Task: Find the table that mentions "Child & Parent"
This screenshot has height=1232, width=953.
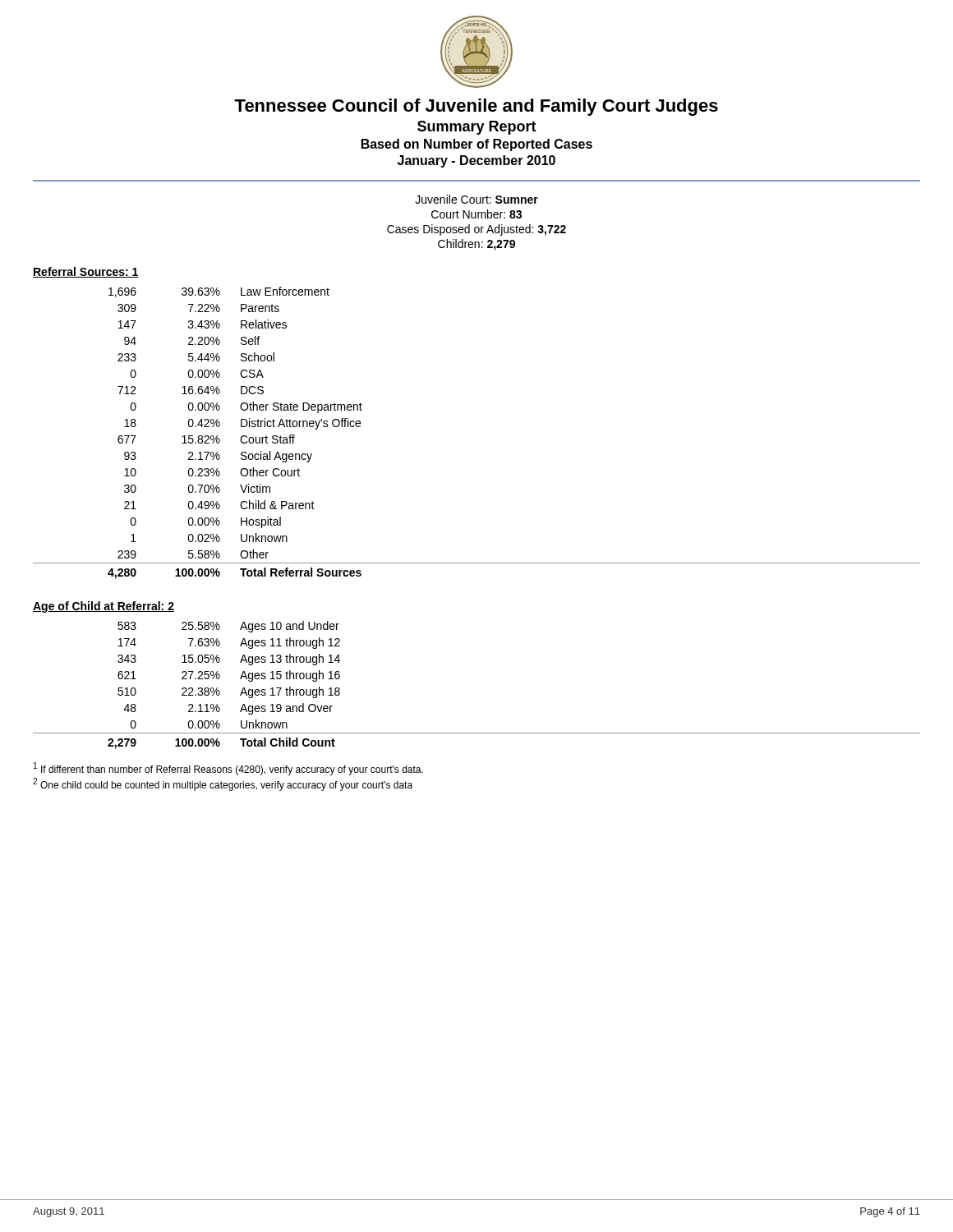Action: click(x=476, y=432)
